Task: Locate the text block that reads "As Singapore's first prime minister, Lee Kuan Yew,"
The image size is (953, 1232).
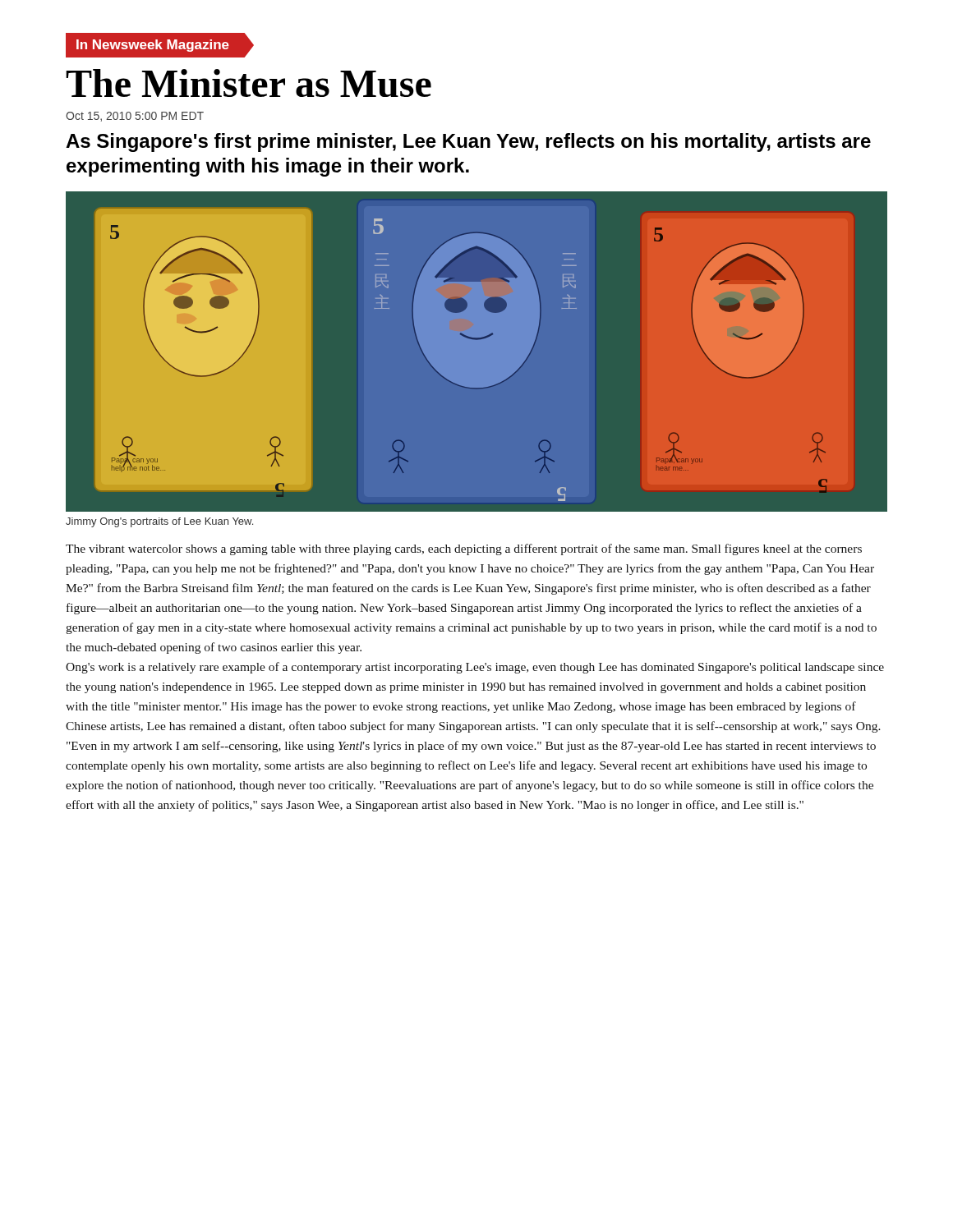Action: pos(476,153)
